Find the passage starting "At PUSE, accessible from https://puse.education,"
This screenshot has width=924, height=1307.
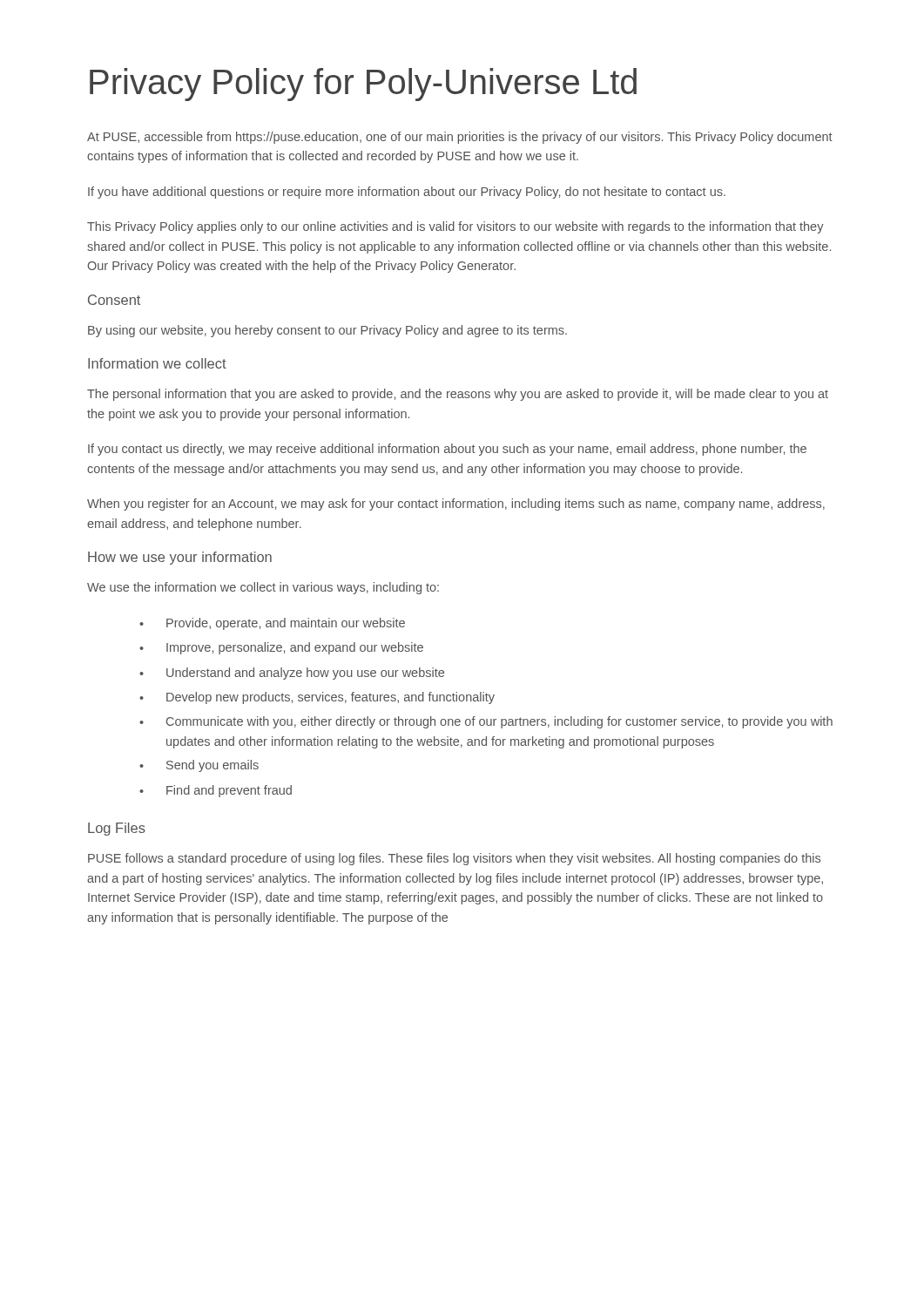(460, 147)
